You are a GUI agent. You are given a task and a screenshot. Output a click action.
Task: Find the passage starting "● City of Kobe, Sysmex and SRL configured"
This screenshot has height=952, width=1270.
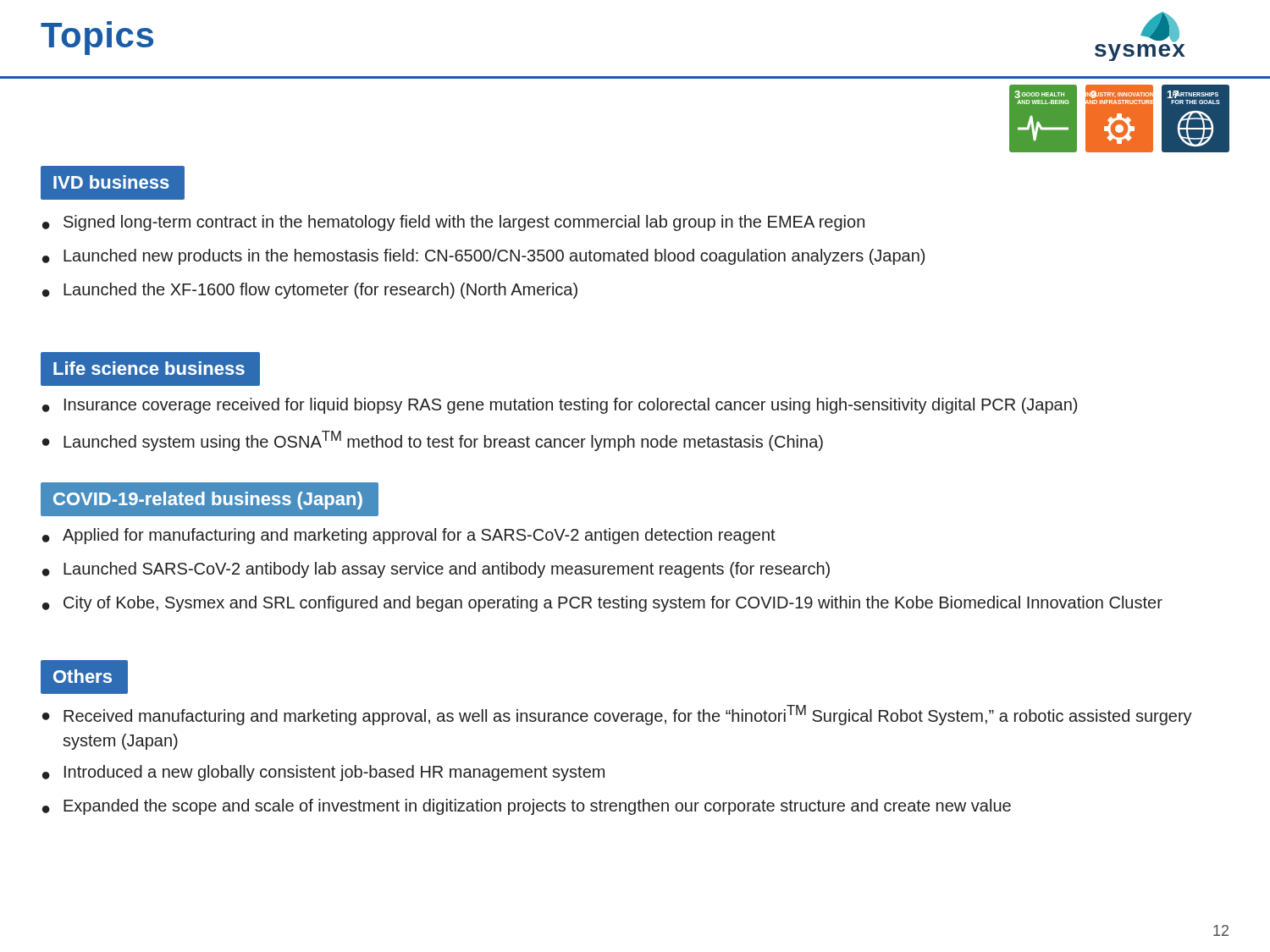[601, 604]
